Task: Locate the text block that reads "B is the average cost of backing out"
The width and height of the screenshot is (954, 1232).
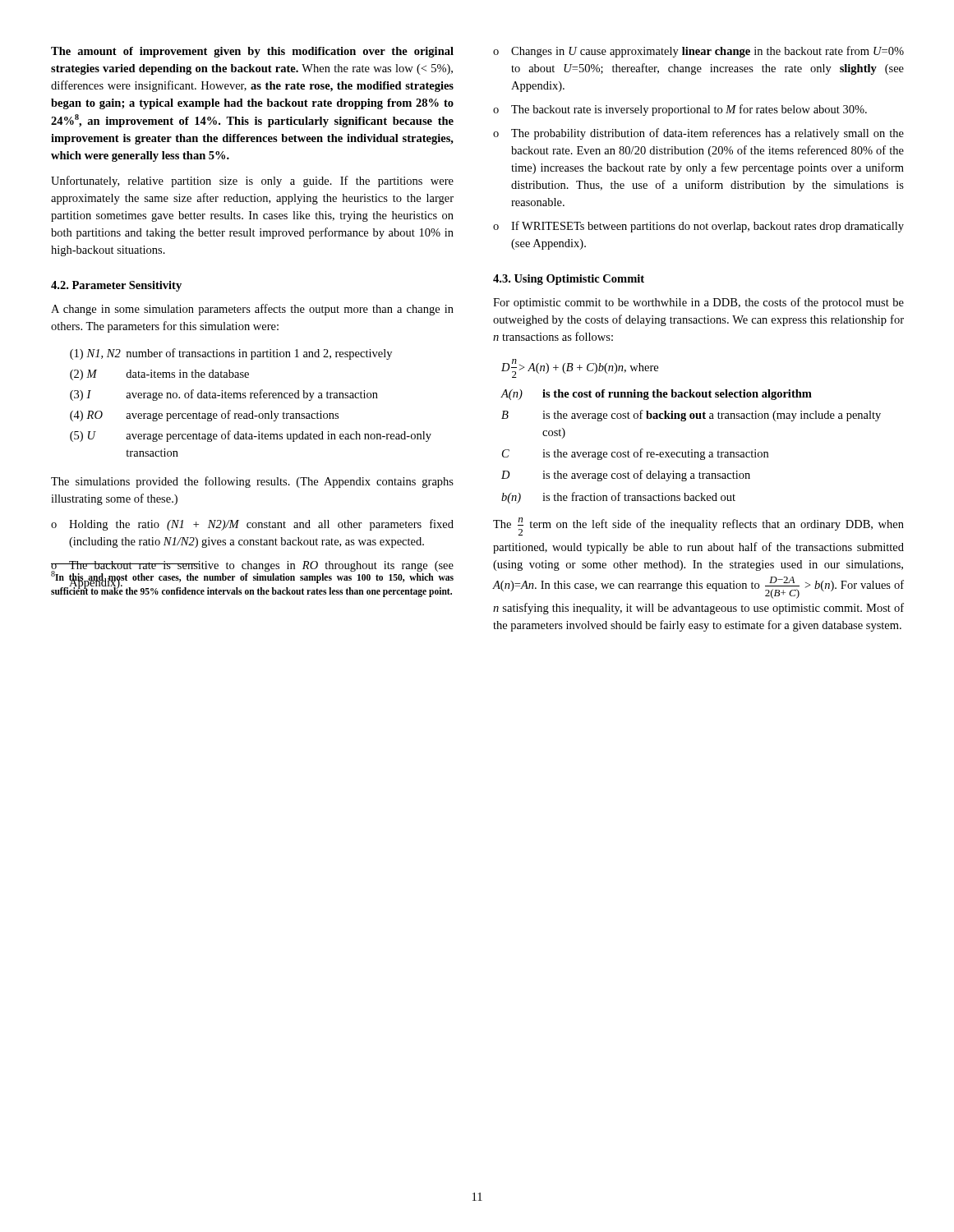Action: pos(703,424)
